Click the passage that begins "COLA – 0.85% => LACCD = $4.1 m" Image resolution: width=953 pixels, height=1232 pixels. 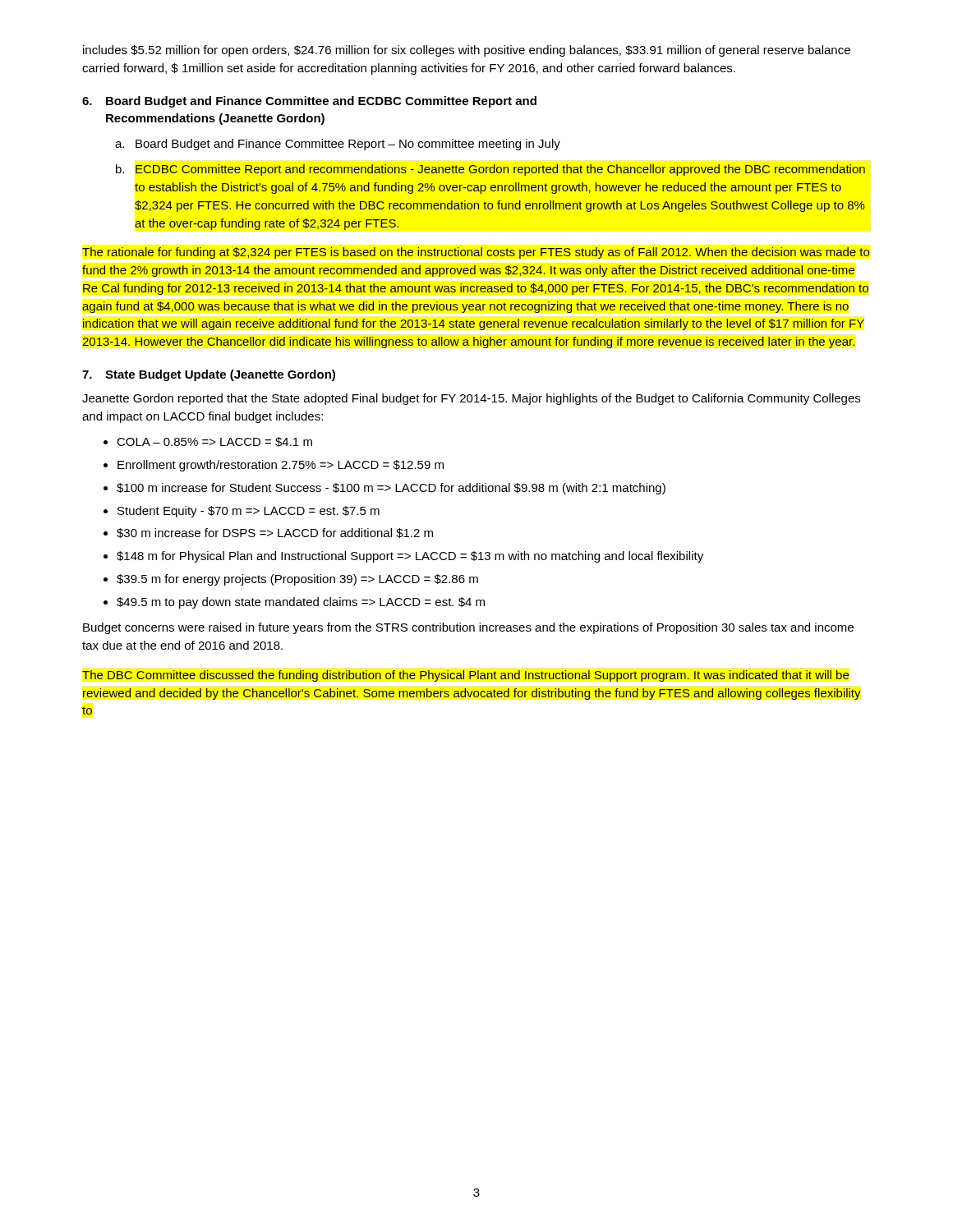[x=208, y=442]
